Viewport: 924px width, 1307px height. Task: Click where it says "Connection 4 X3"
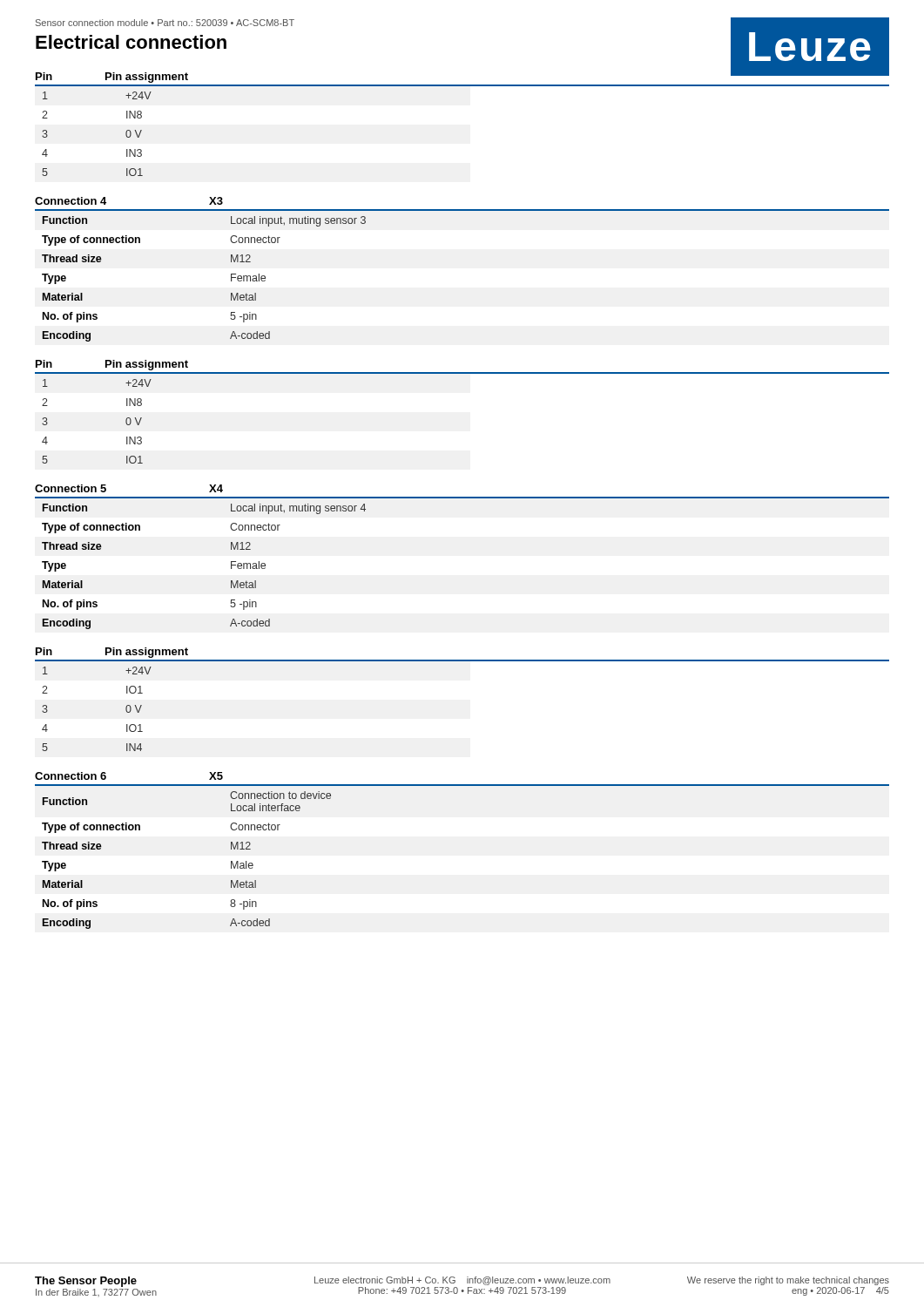click(x=462, y=203)
